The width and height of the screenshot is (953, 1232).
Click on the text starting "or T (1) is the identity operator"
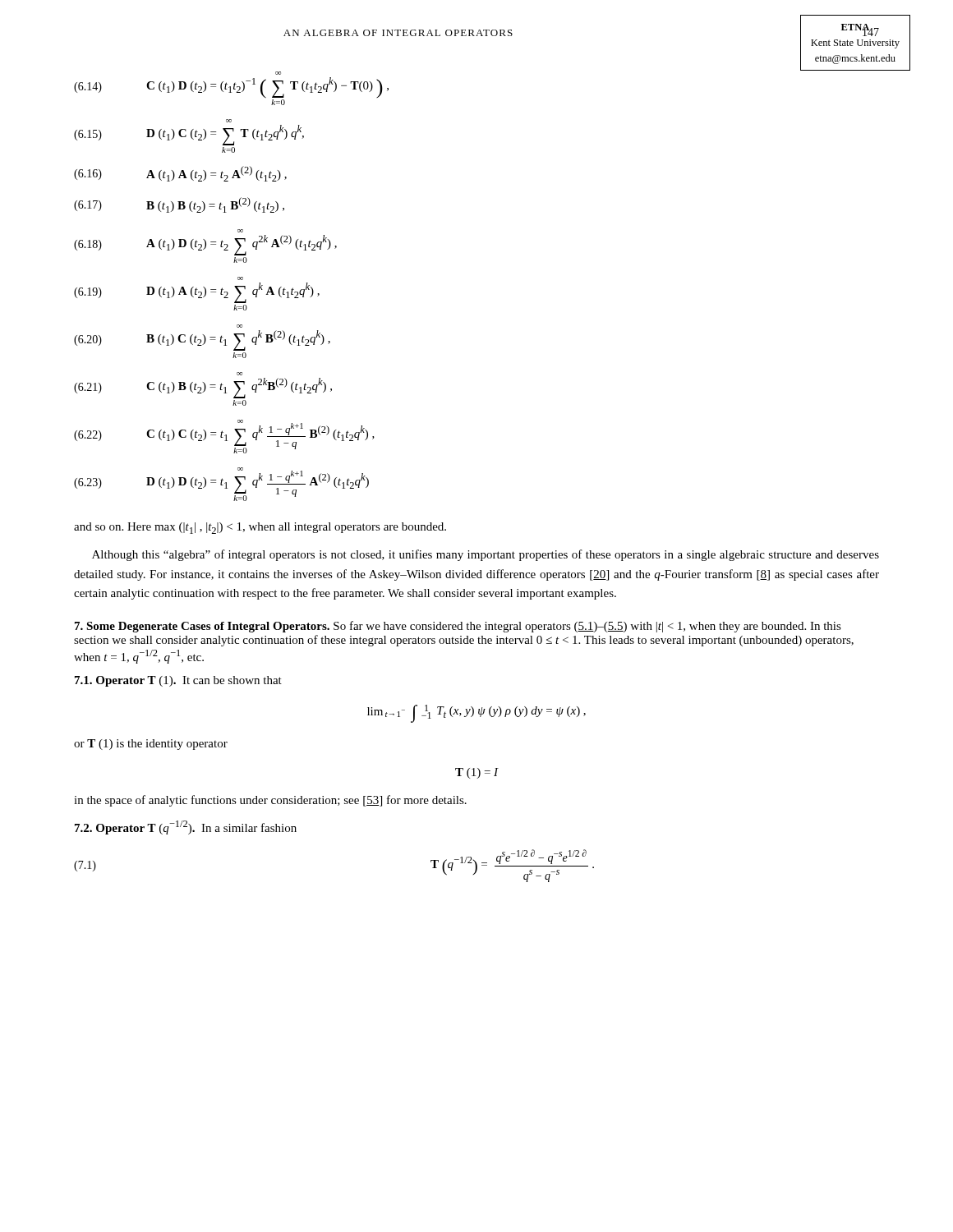(151, 744)
